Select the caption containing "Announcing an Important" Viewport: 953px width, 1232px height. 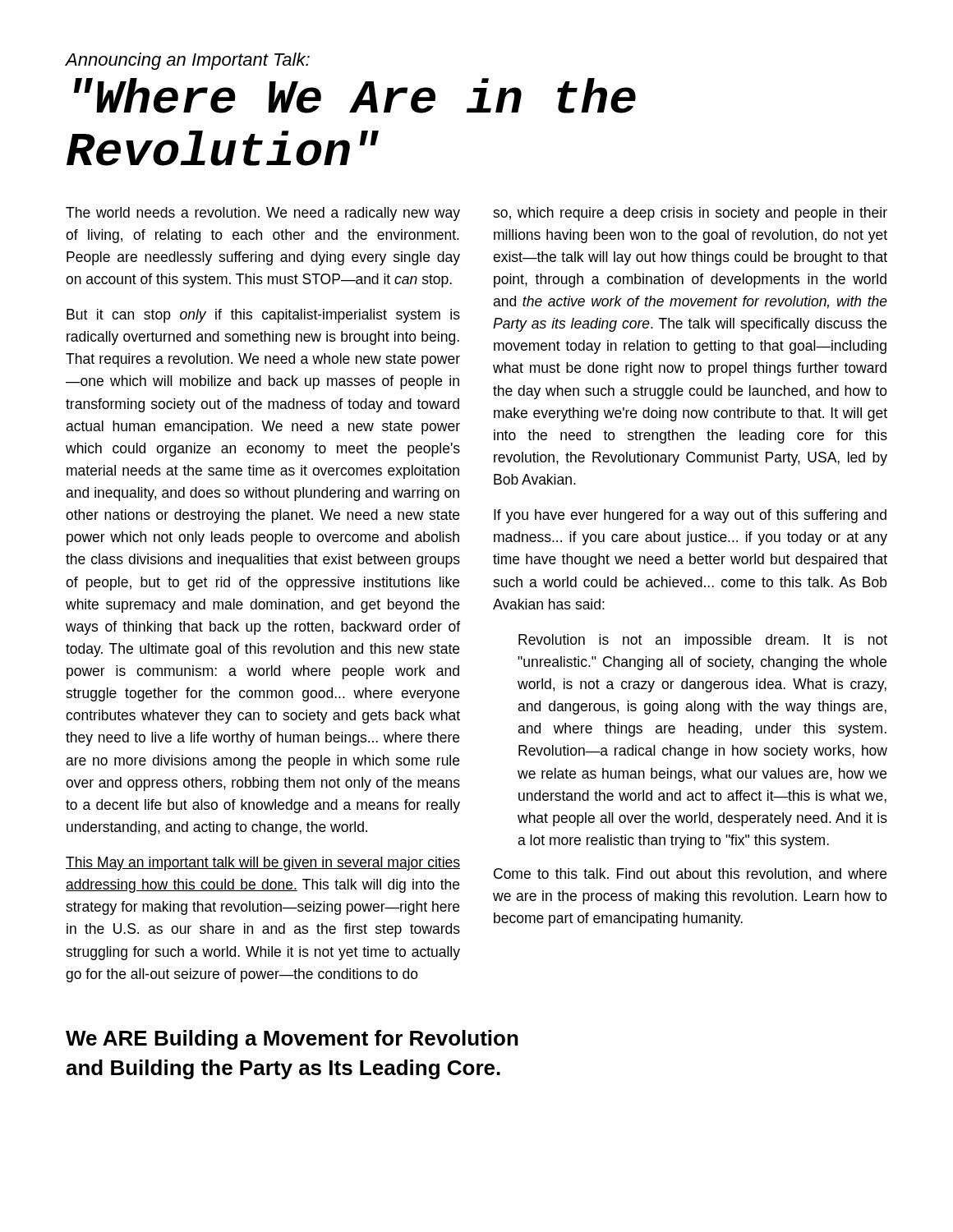click(x=188, y=60)
